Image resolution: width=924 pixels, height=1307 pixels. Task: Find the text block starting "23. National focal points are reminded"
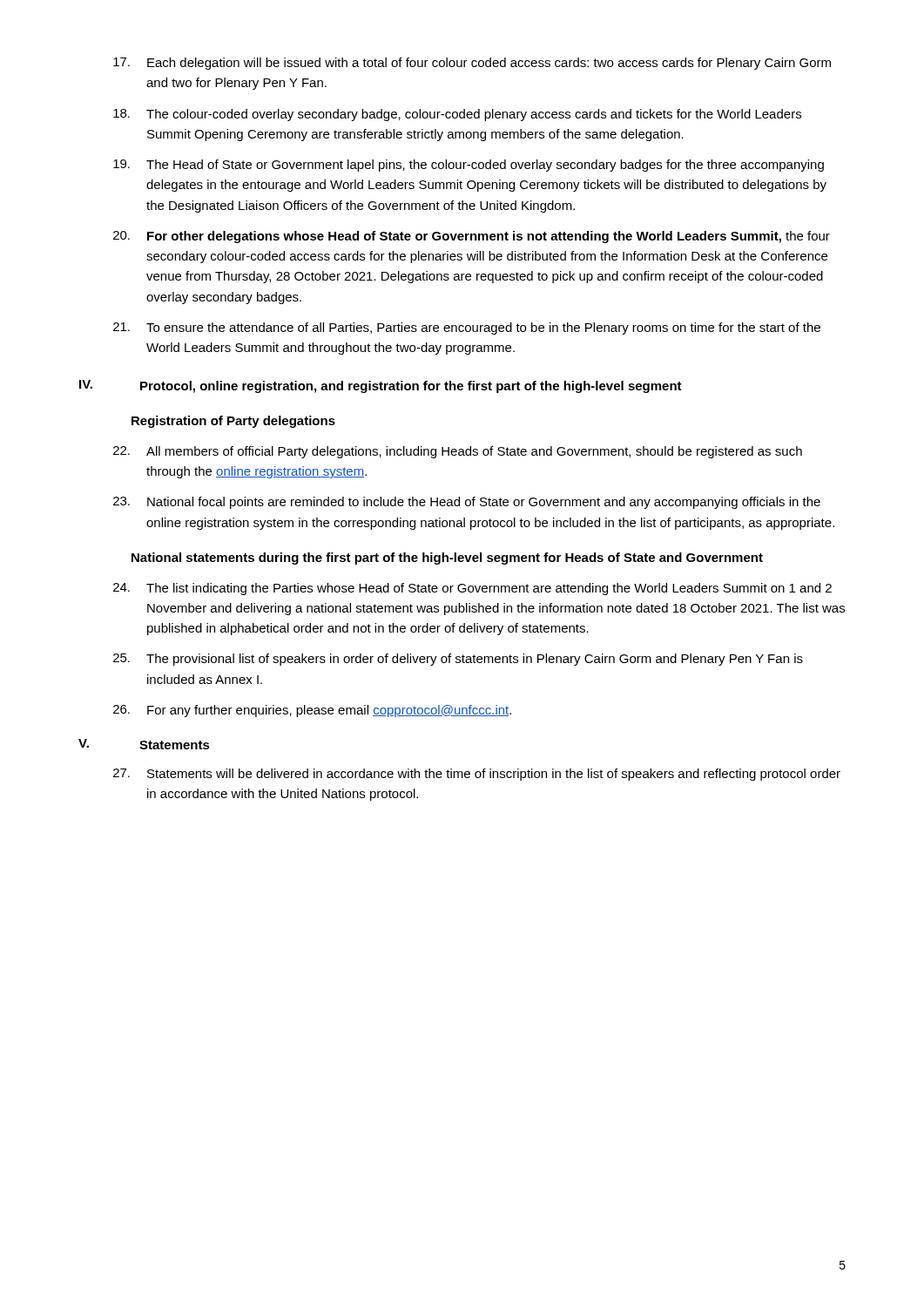point(462,512)
